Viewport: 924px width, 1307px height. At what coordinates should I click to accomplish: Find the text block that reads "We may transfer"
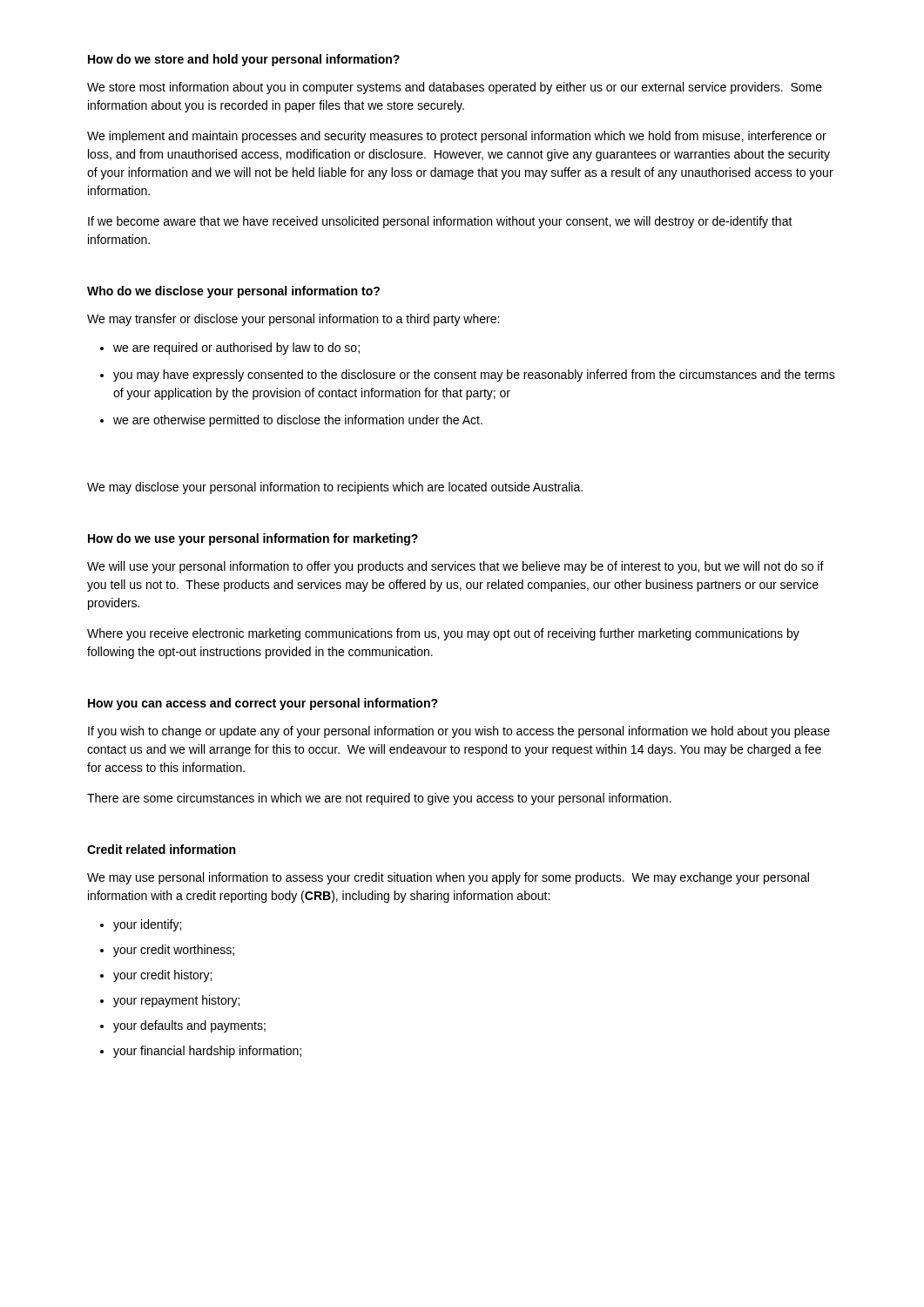pos(462,319)
